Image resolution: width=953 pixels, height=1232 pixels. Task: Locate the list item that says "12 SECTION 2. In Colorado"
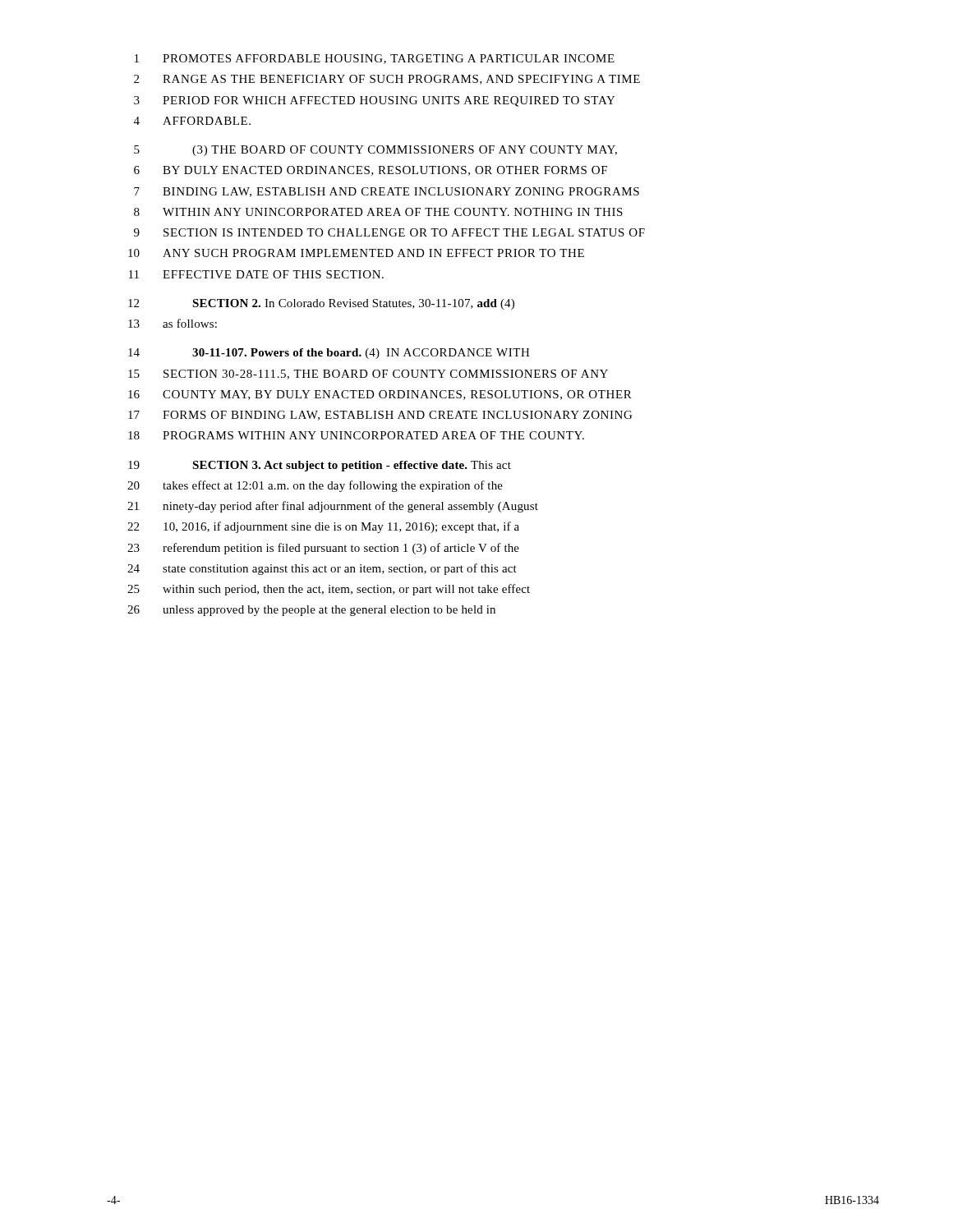[x=493, y=303]
